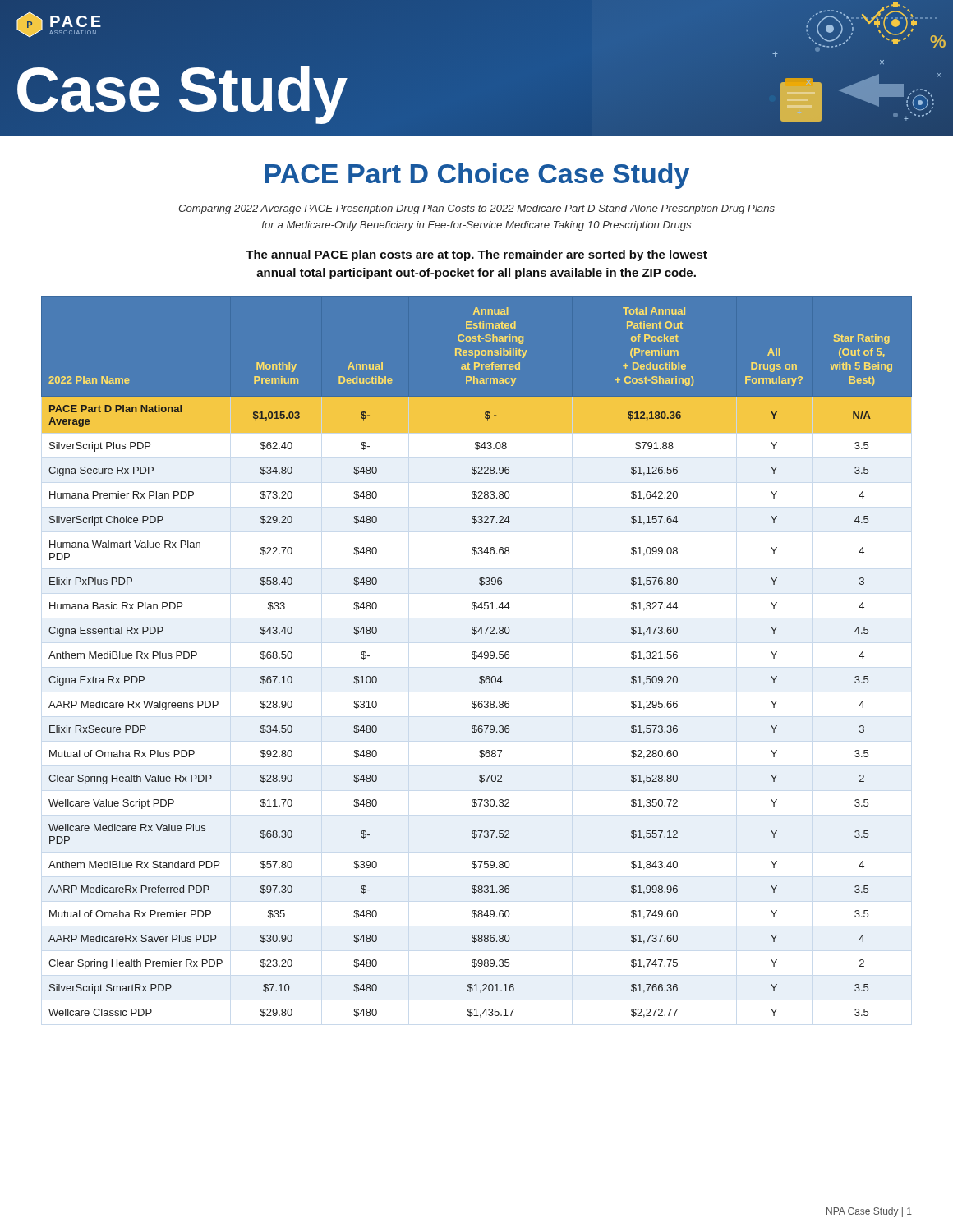Click on the table containing "Anthem MediBlue Rx"

coord(476,660)
